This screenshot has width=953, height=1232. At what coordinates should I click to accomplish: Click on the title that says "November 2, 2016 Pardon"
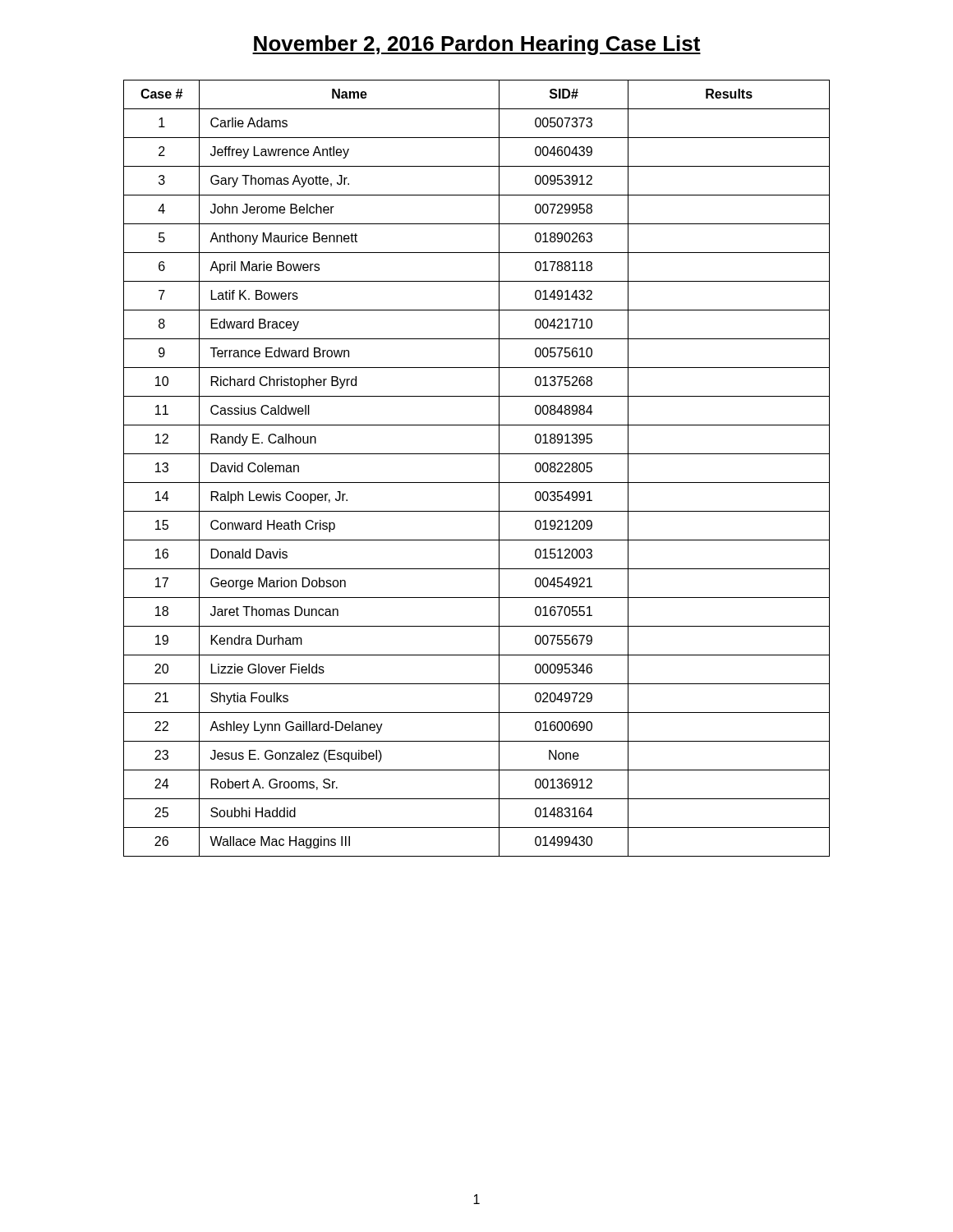[x=476, y=43]
